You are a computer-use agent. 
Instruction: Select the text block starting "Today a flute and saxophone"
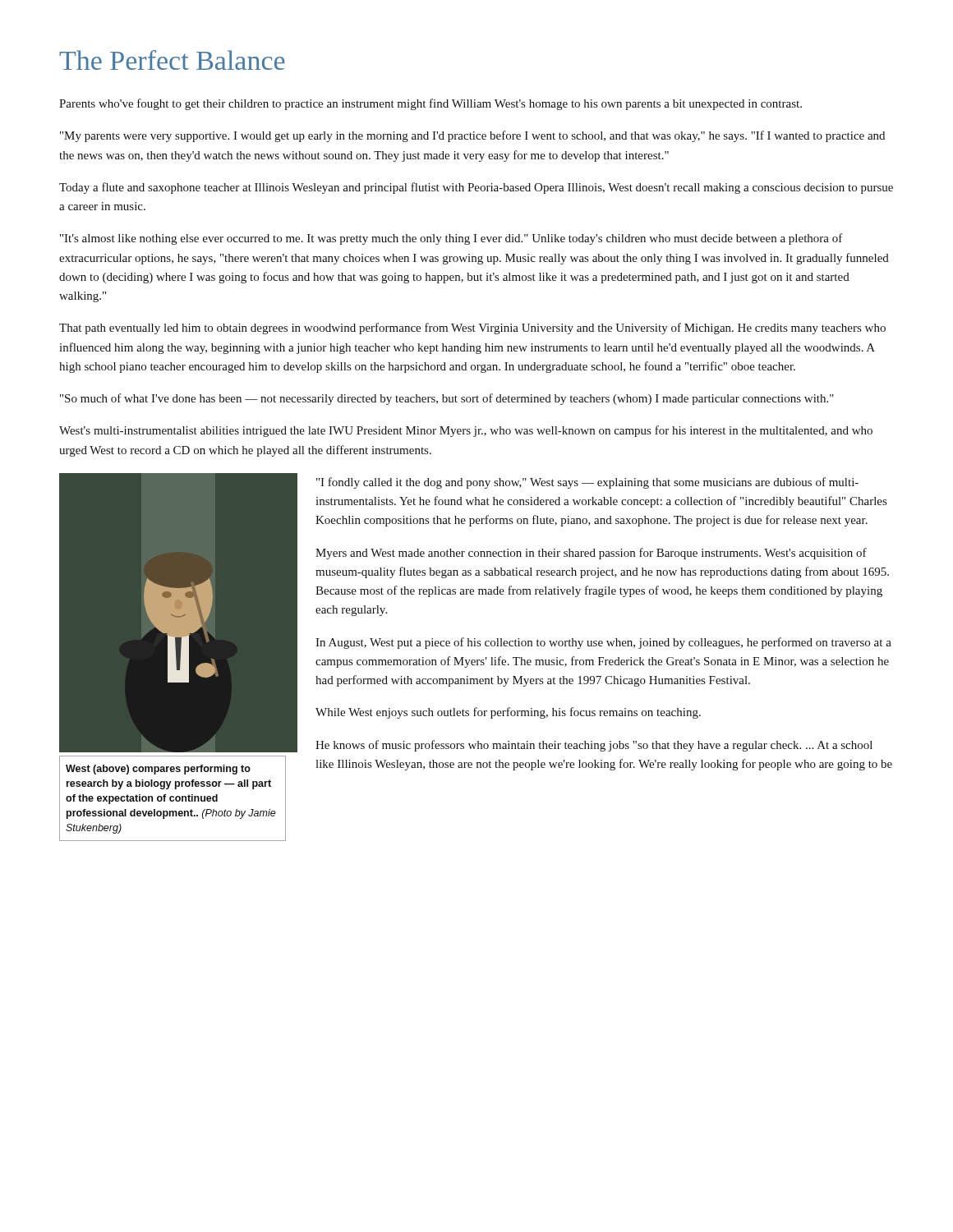pyautogui.click(x=476, y=197)
